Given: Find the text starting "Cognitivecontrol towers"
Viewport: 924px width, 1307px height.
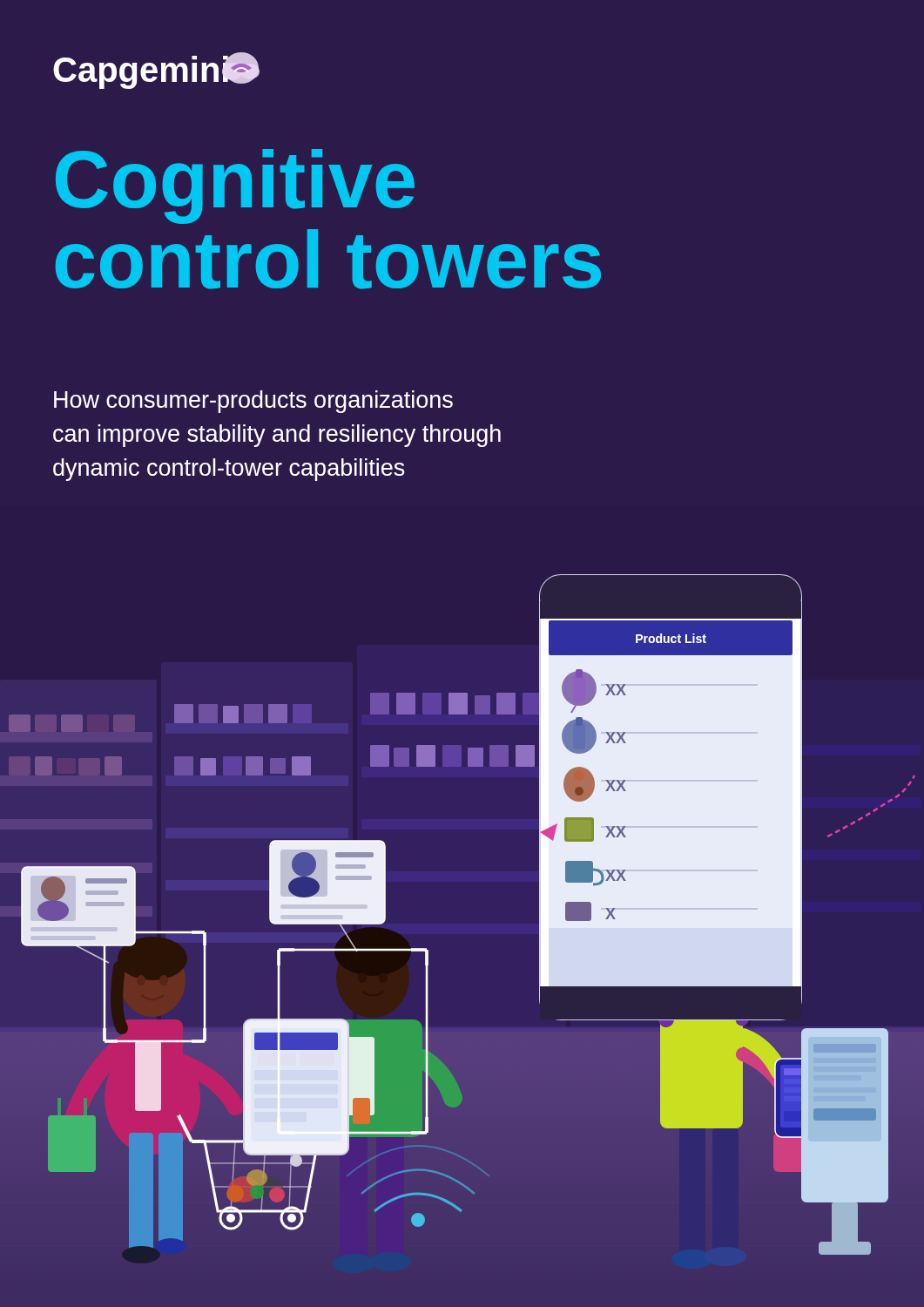Looking at the screenshot, I should click(348, 220).
